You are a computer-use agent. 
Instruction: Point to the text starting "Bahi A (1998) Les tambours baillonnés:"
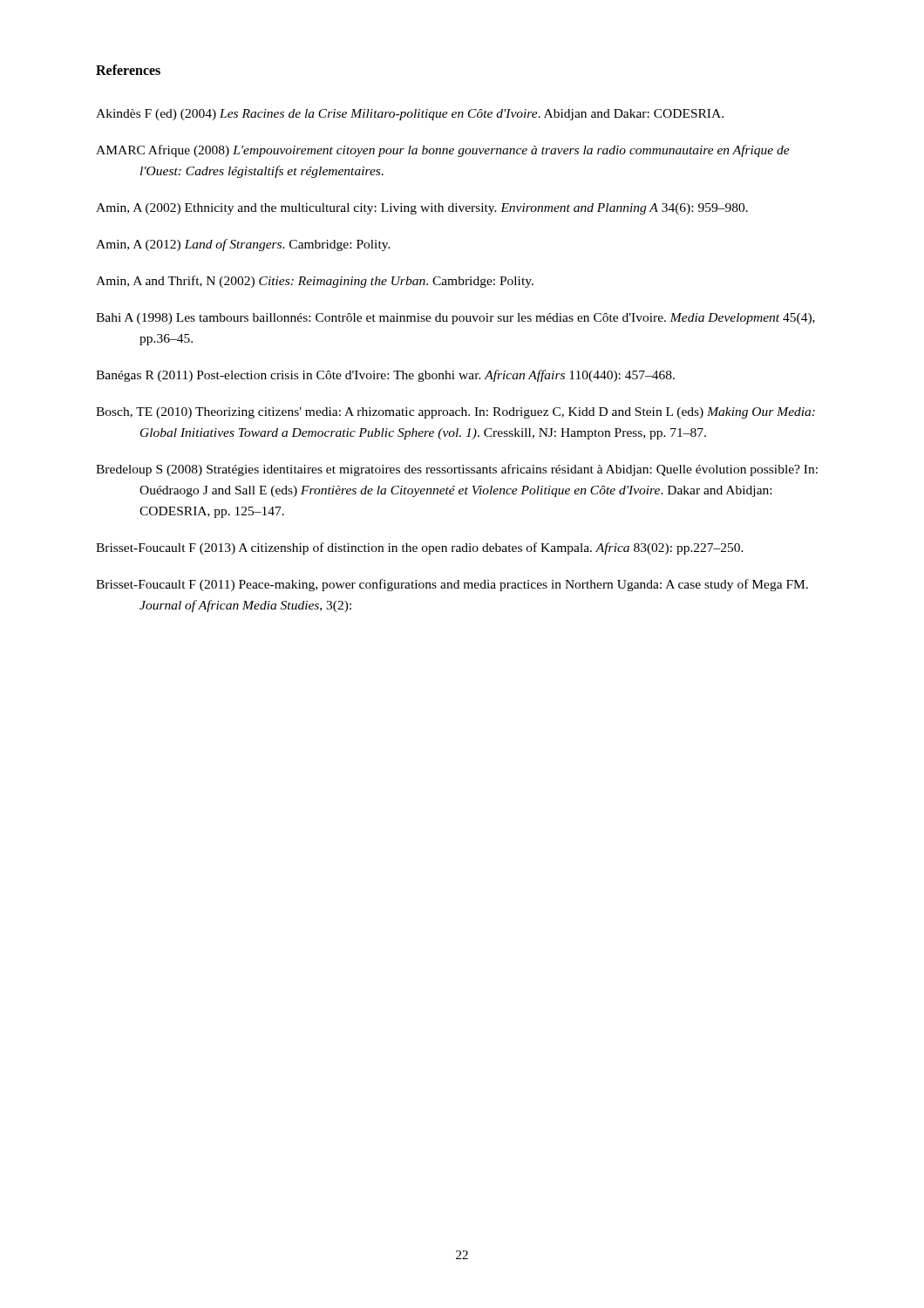pyautogui.click(x=456, y=328)
